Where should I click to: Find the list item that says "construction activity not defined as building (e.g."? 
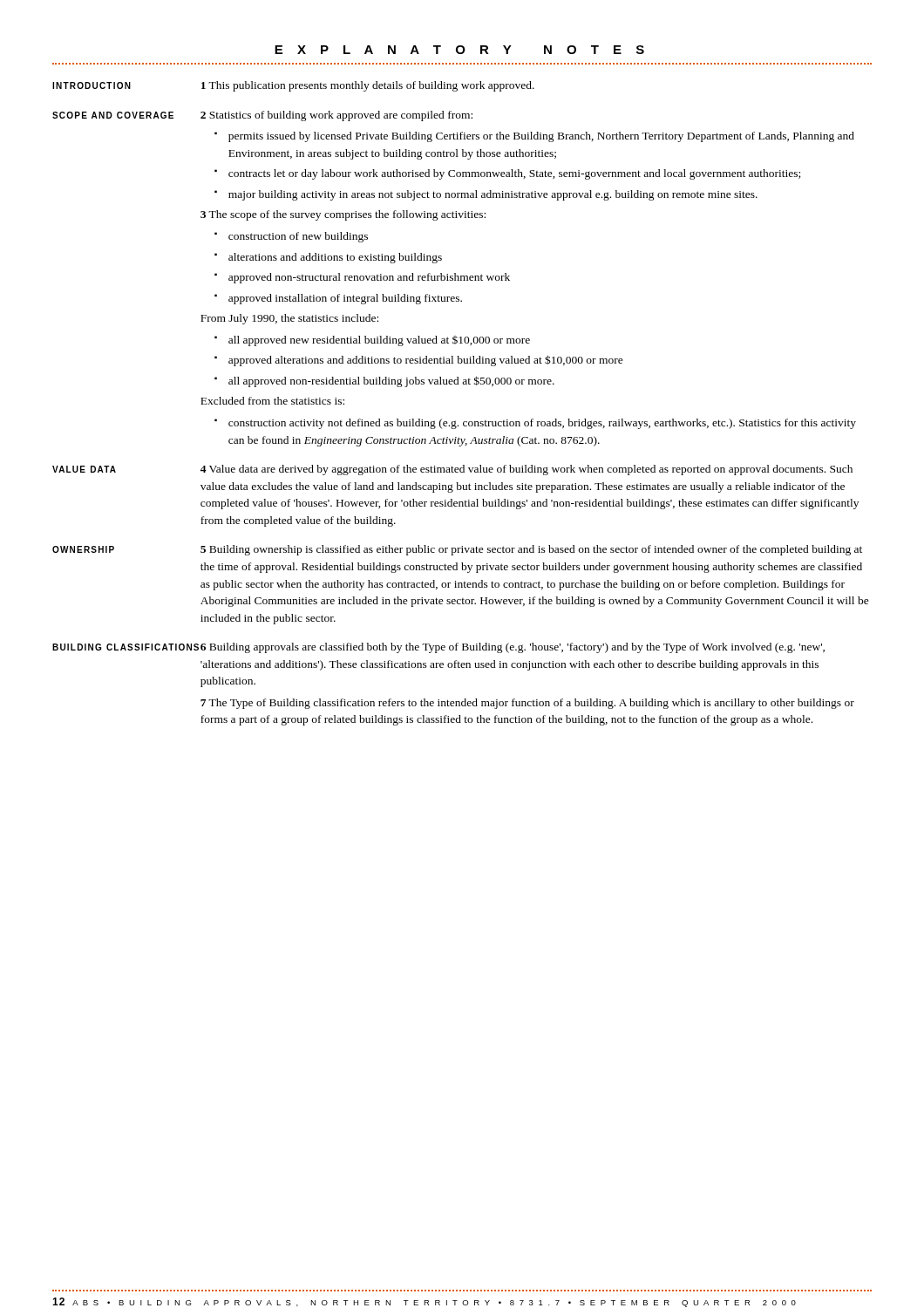tap(542, 431)
